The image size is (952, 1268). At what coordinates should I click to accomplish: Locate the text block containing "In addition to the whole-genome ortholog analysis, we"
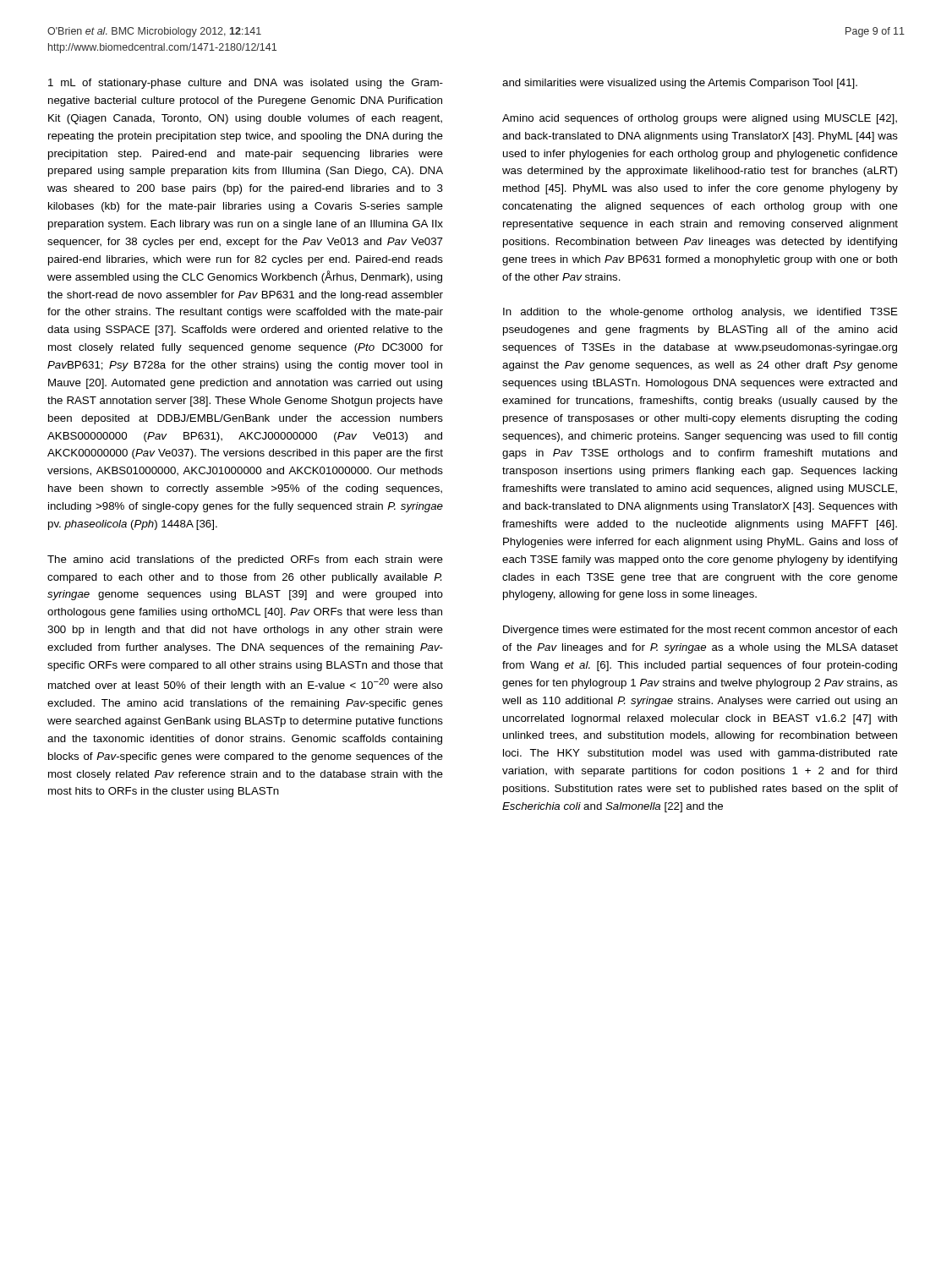(x=700, y=453)
